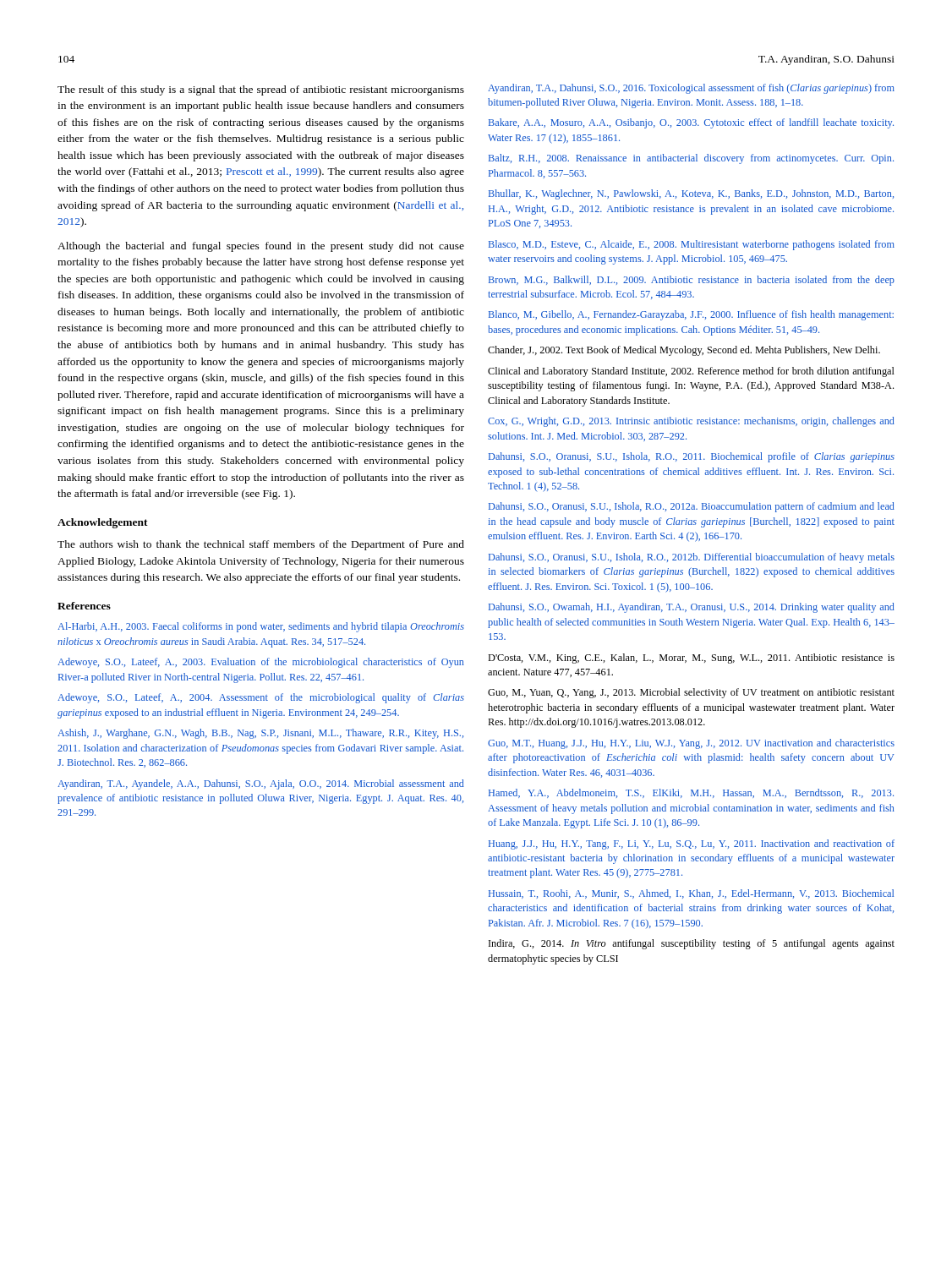Click the passage that begins "Chander, J., 2002. Text Book"
This screenshot has width=952, height=1268.
(684, 350)
